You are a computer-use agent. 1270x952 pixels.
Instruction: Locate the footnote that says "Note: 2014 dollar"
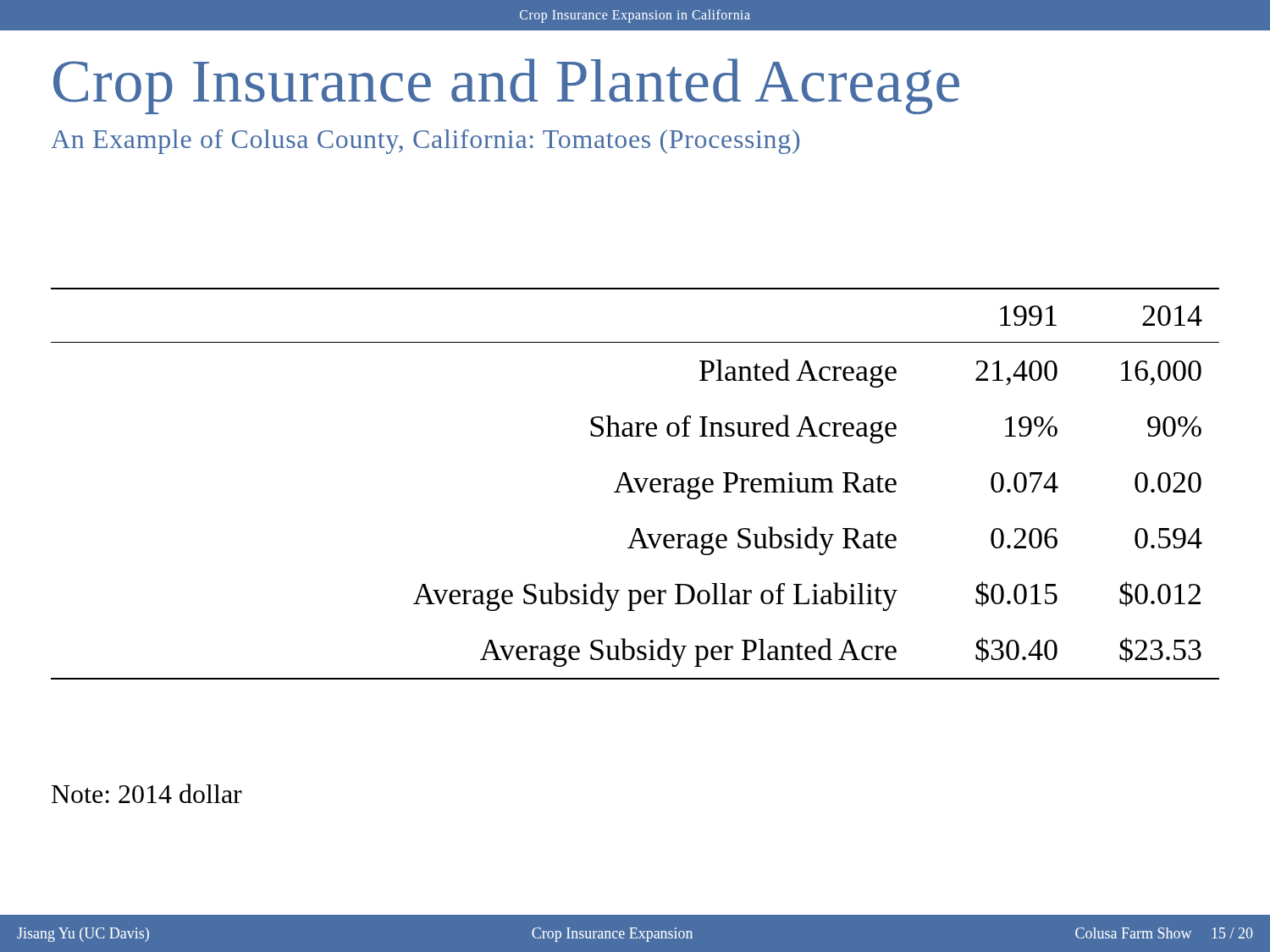pyautogui.click(x=146, y=794)
